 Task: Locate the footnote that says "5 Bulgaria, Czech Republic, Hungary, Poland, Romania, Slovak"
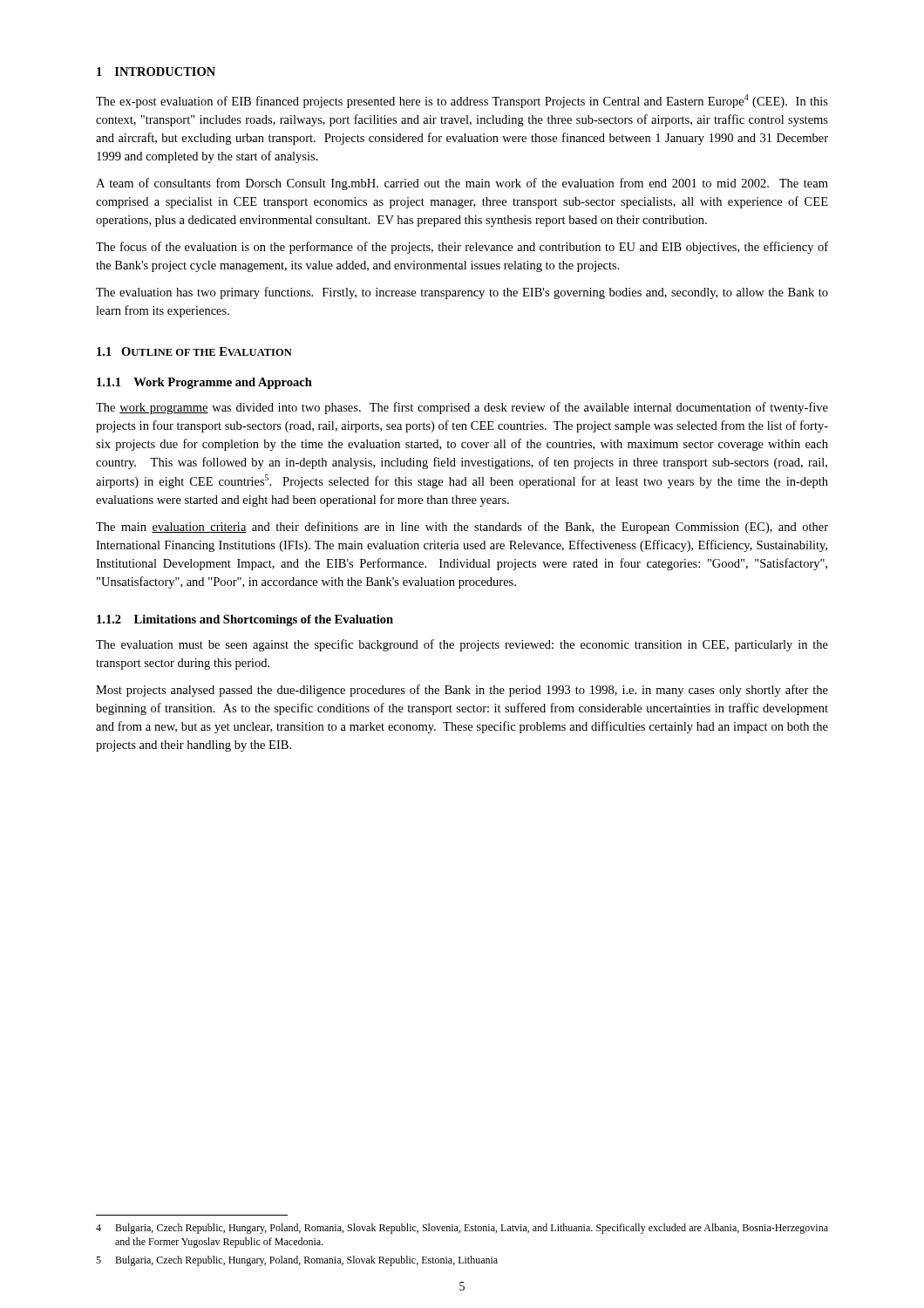click(x=297, y=1261)
